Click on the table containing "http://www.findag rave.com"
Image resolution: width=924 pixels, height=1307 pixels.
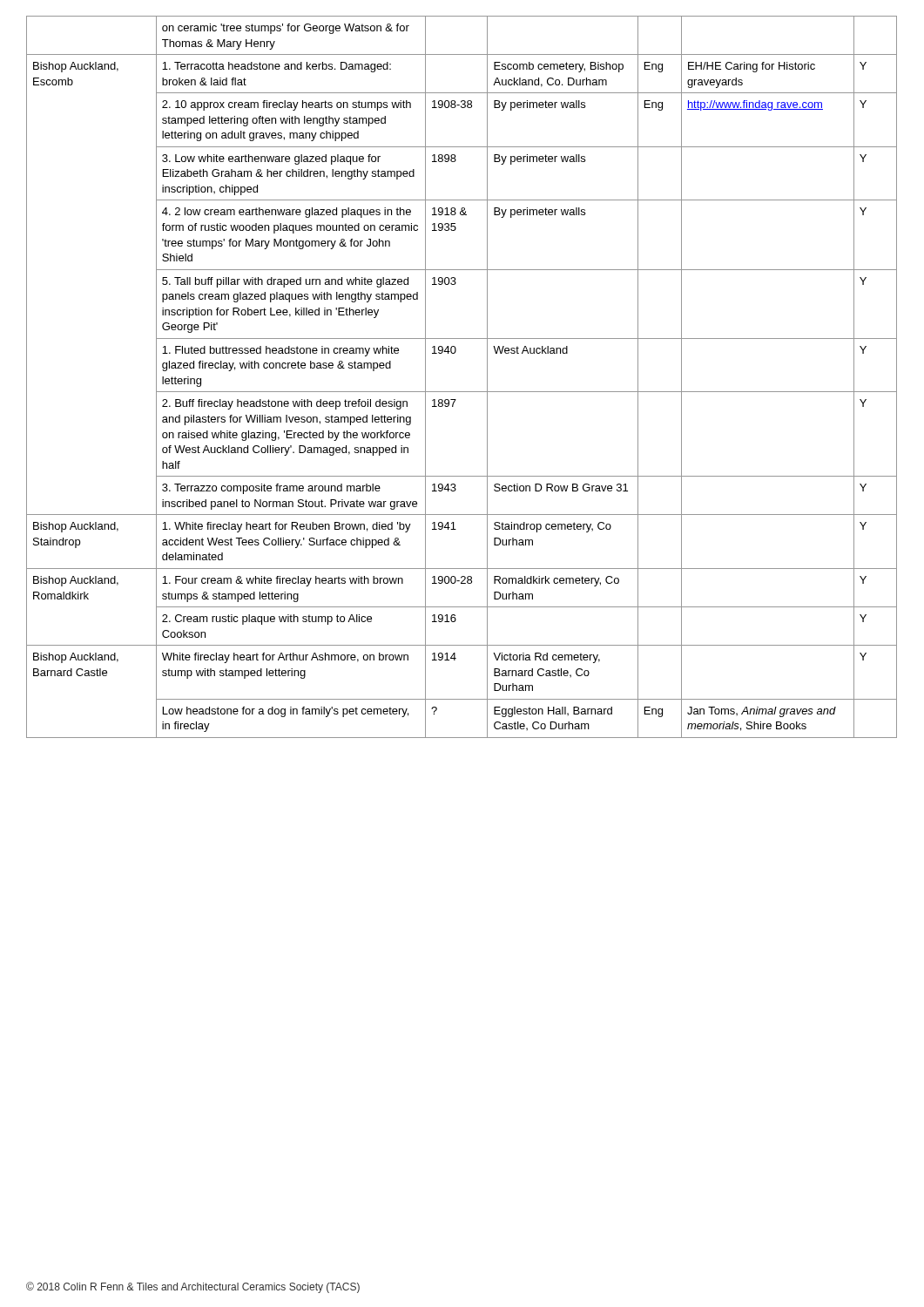[462, 377]
